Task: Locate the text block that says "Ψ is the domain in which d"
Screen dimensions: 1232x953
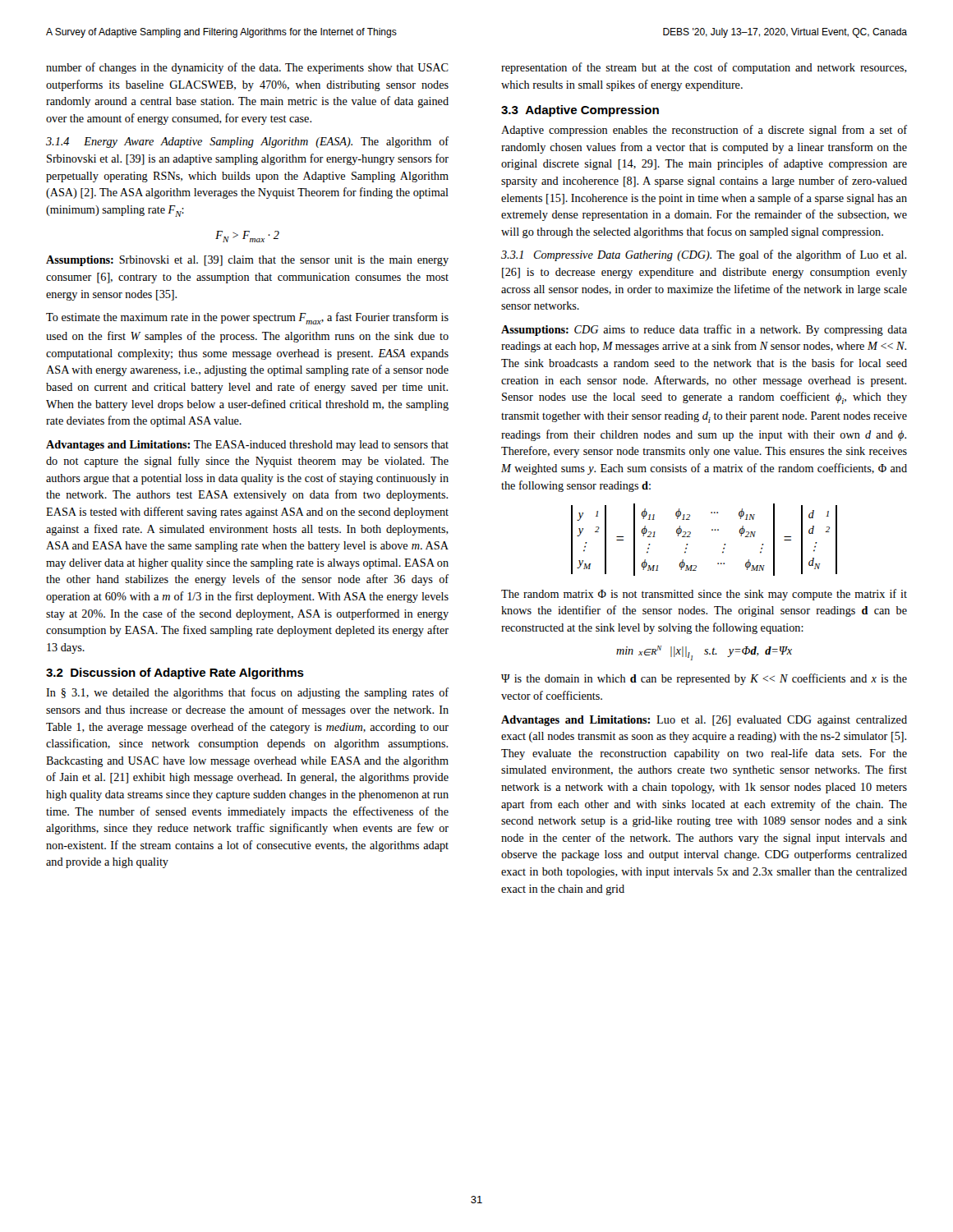Action: 704,784
